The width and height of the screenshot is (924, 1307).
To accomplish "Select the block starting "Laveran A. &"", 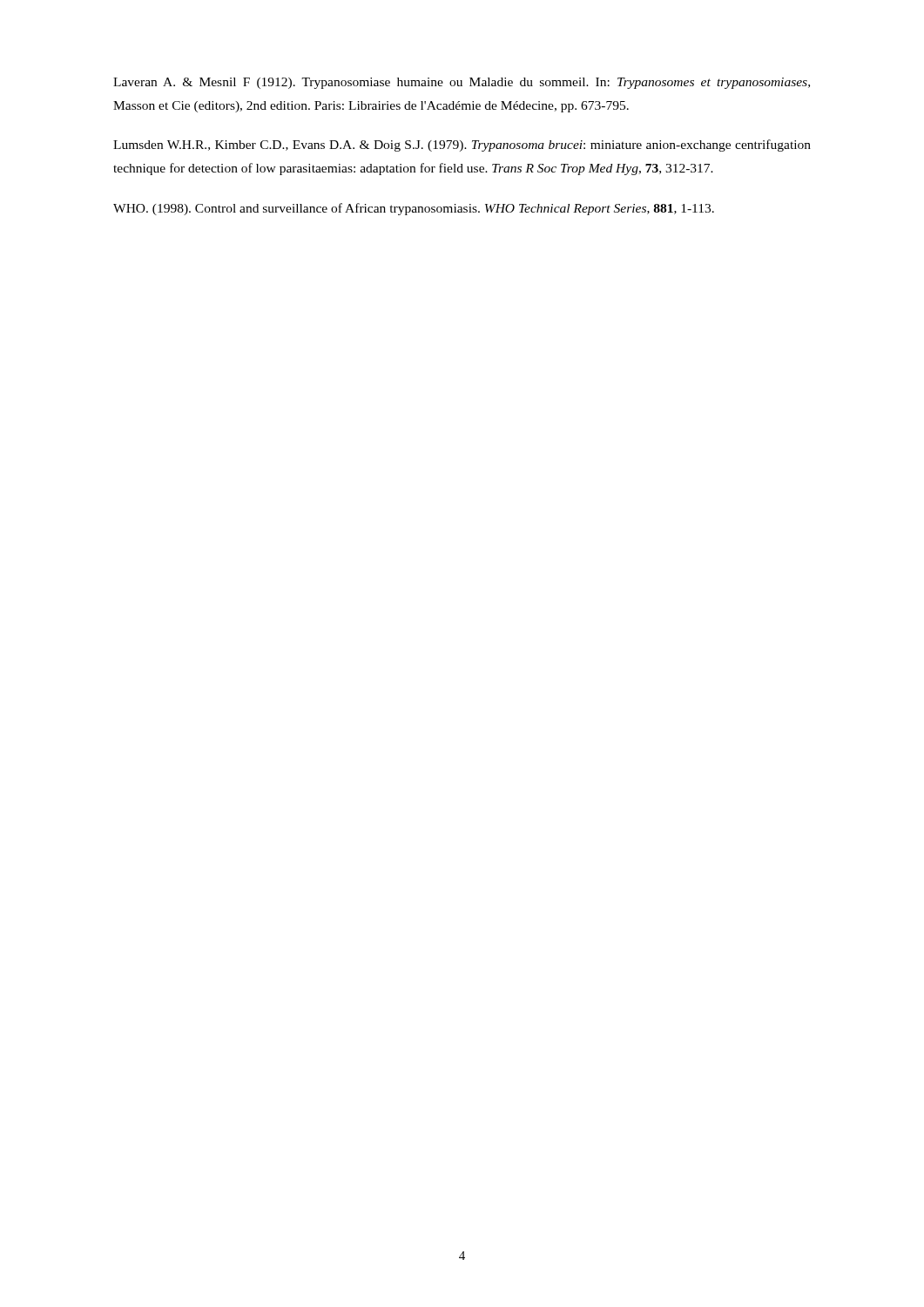I will [462, 93].
